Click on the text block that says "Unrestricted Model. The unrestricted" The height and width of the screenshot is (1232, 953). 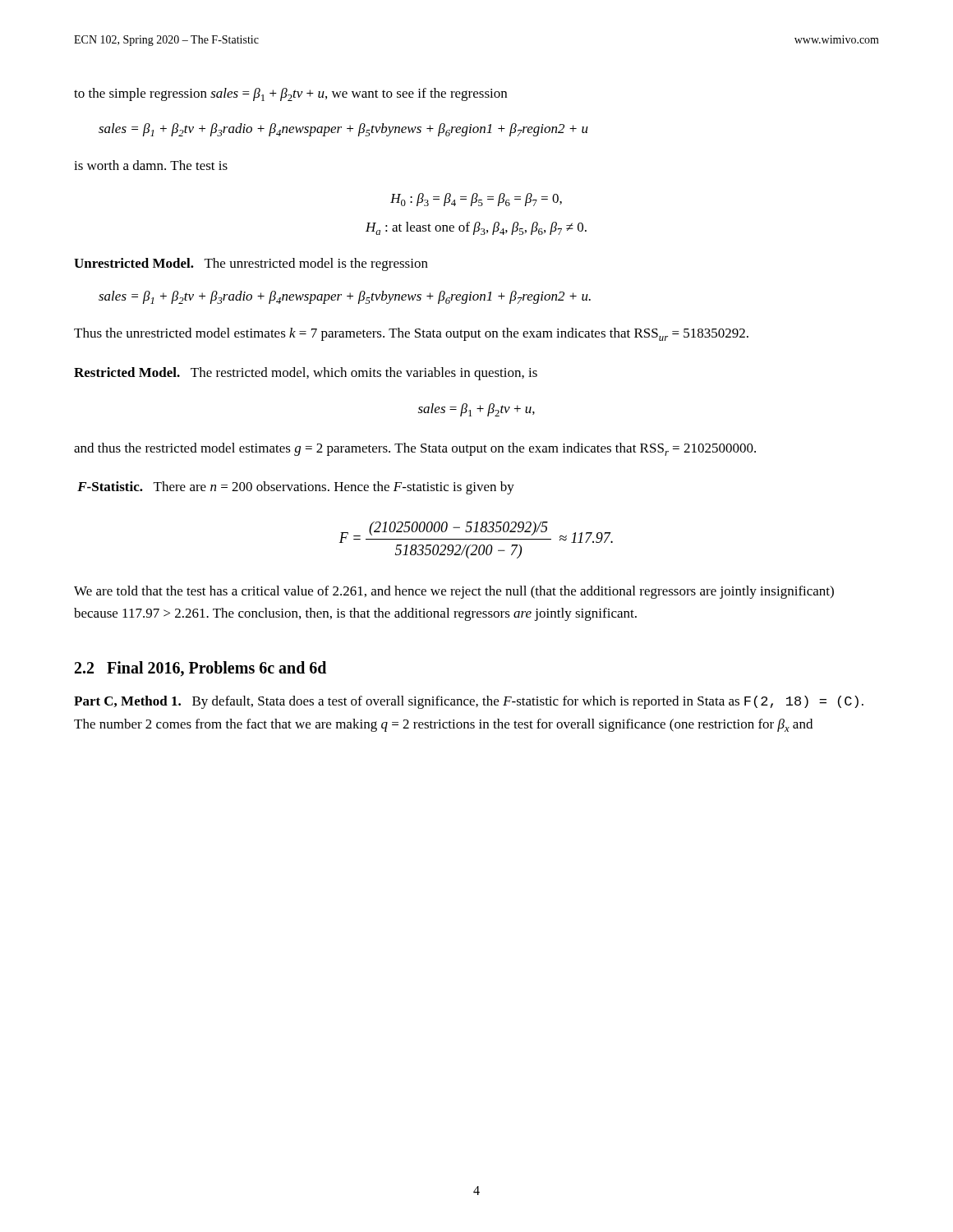(x=251, y=263)
